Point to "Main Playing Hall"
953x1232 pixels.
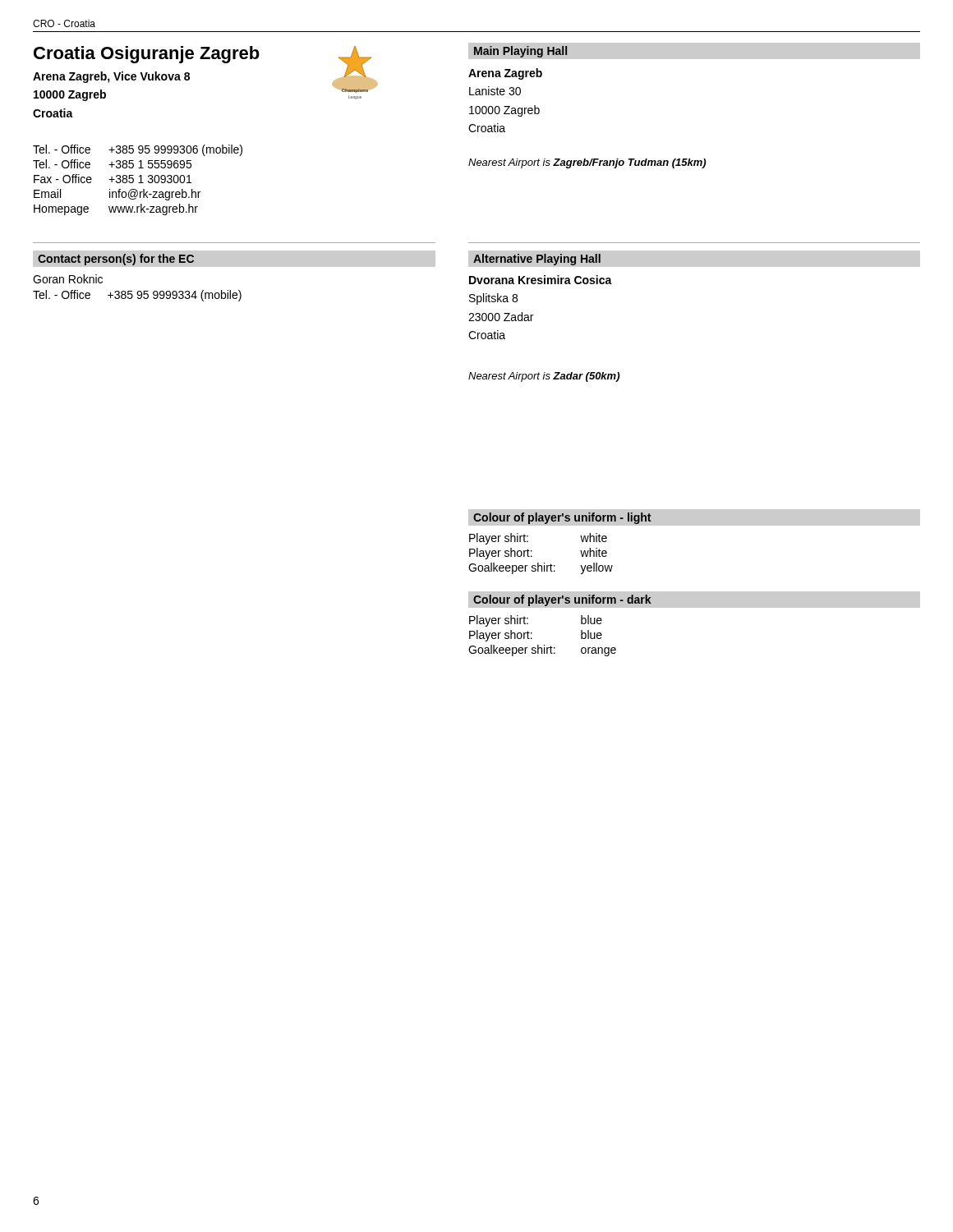click(x=521, y=51)
